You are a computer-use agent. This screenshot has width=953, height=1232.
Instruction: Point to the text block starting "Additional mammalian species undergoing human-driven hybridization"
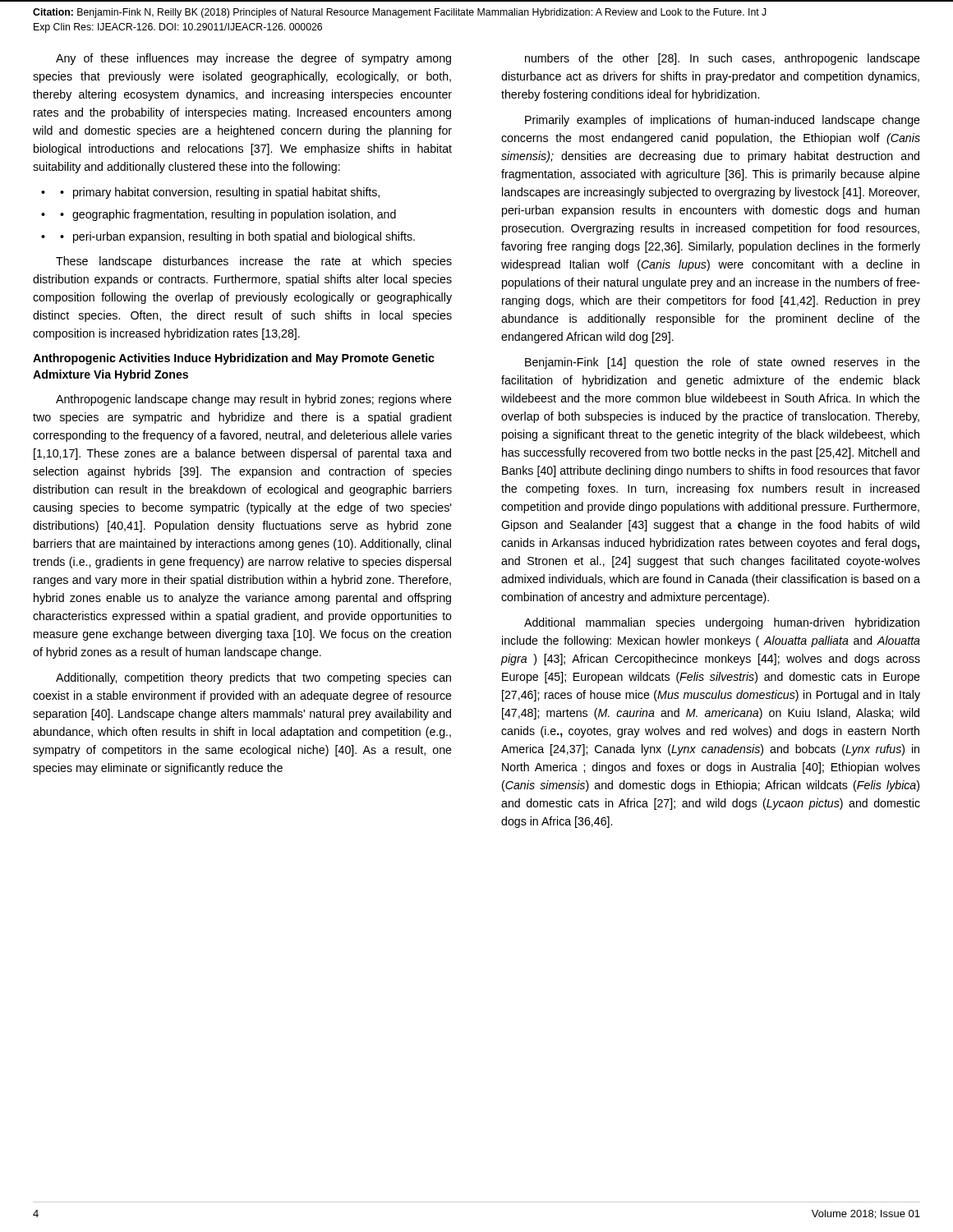point(711,722)
